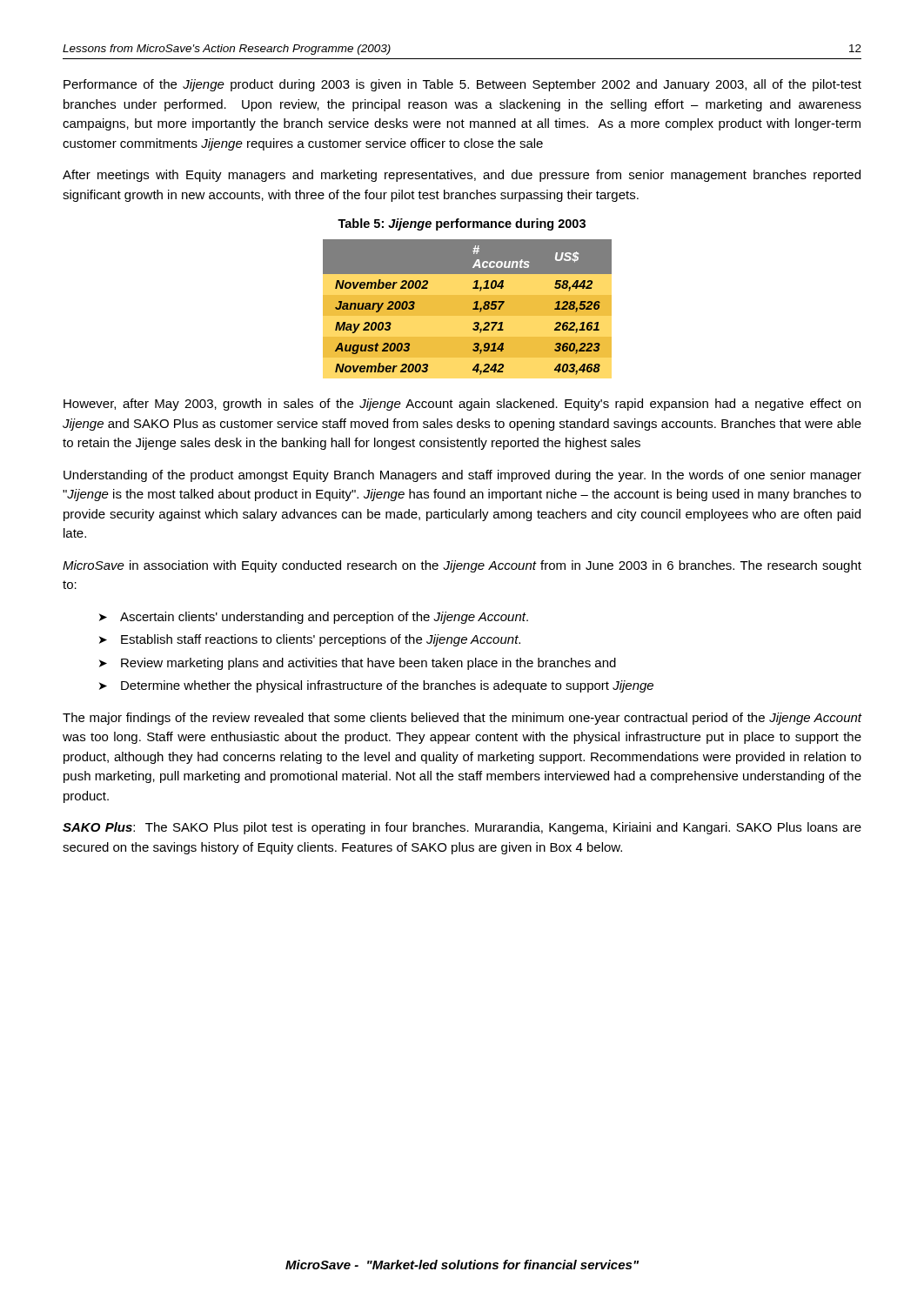Select the text block containing "Understanding of the product amongst"

point(462,504)
